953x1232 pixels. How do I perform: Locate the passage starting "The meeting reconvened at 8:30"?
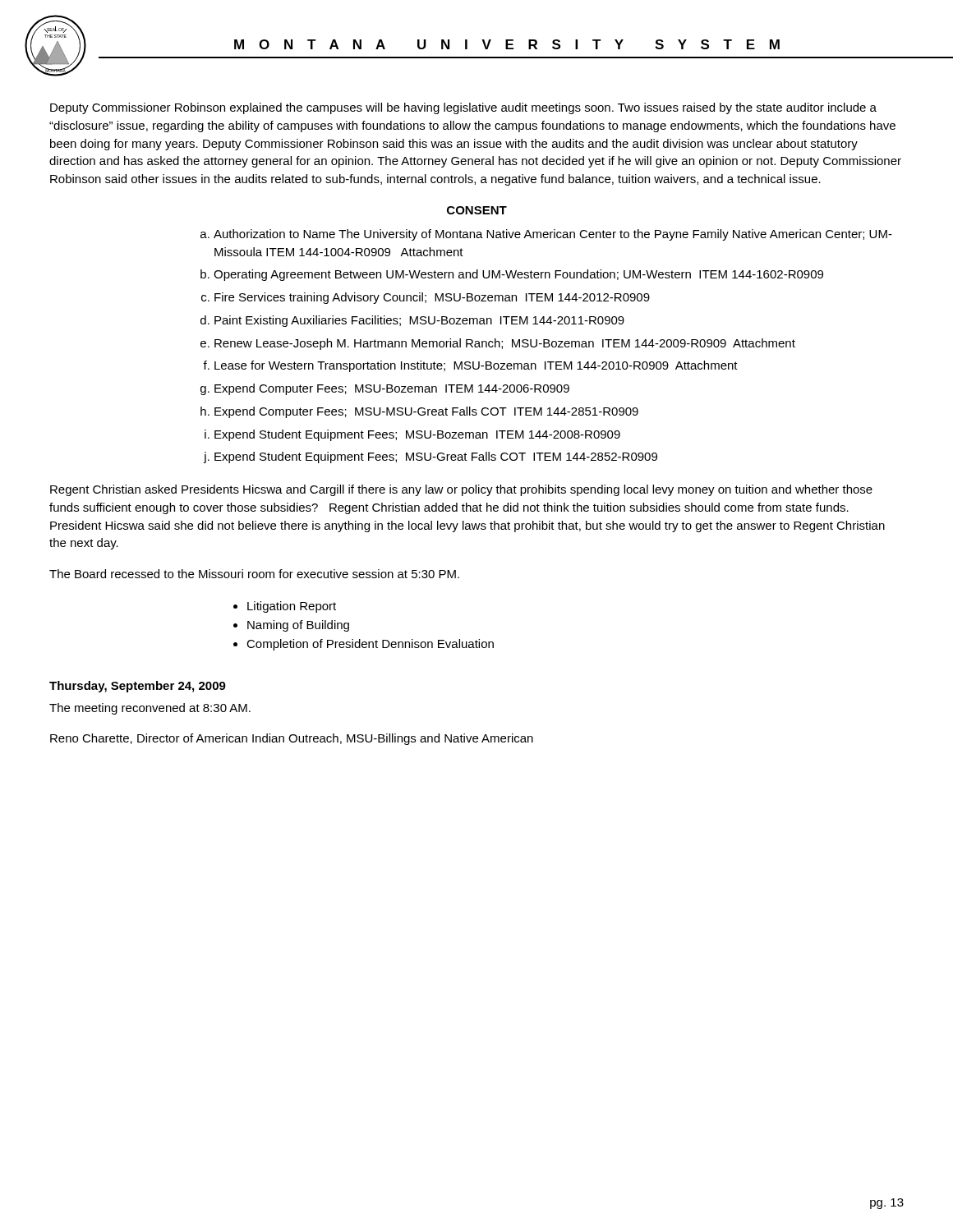tap(150, 707)
